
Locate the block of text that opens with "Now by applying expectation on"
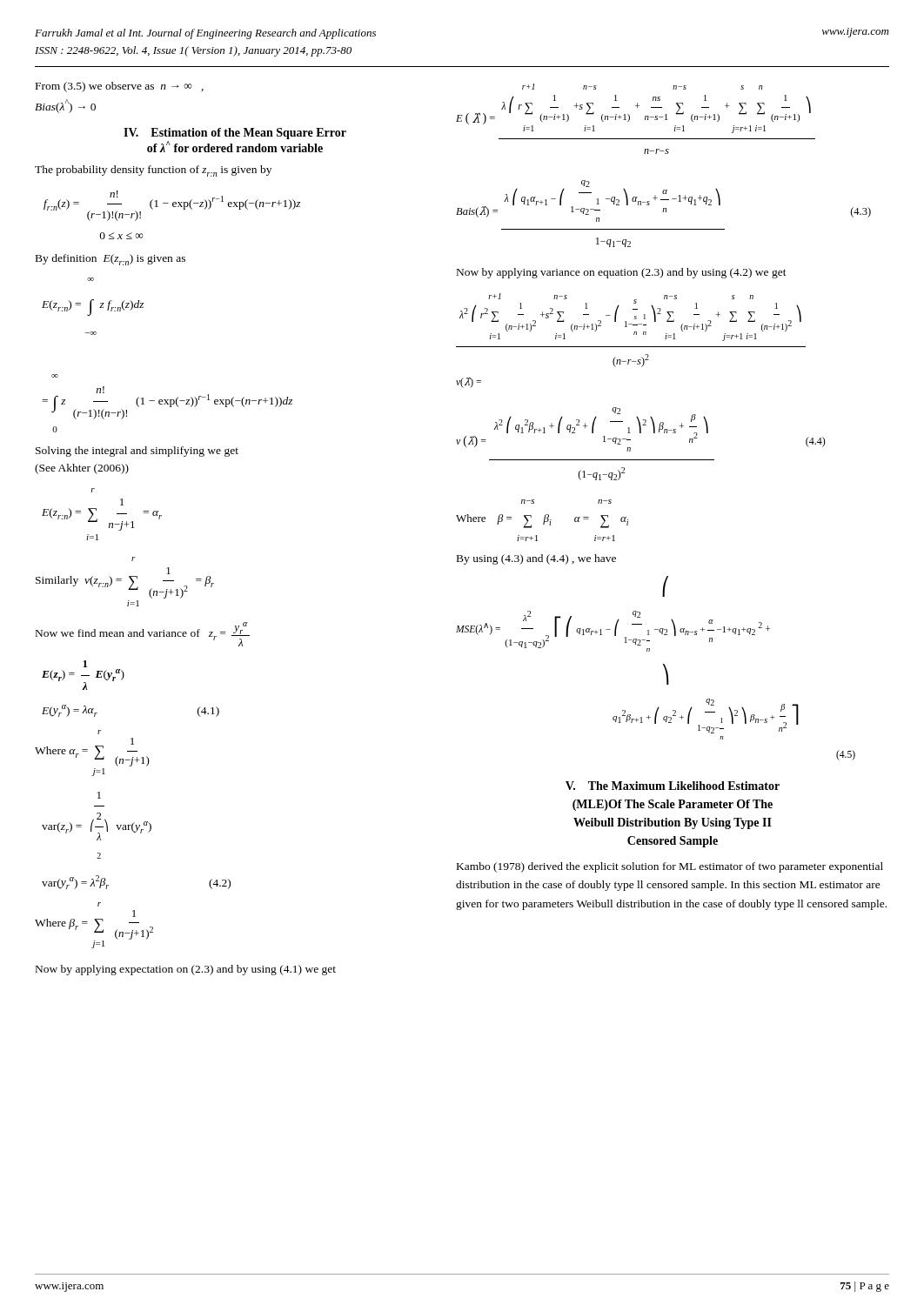pos(185,969)
